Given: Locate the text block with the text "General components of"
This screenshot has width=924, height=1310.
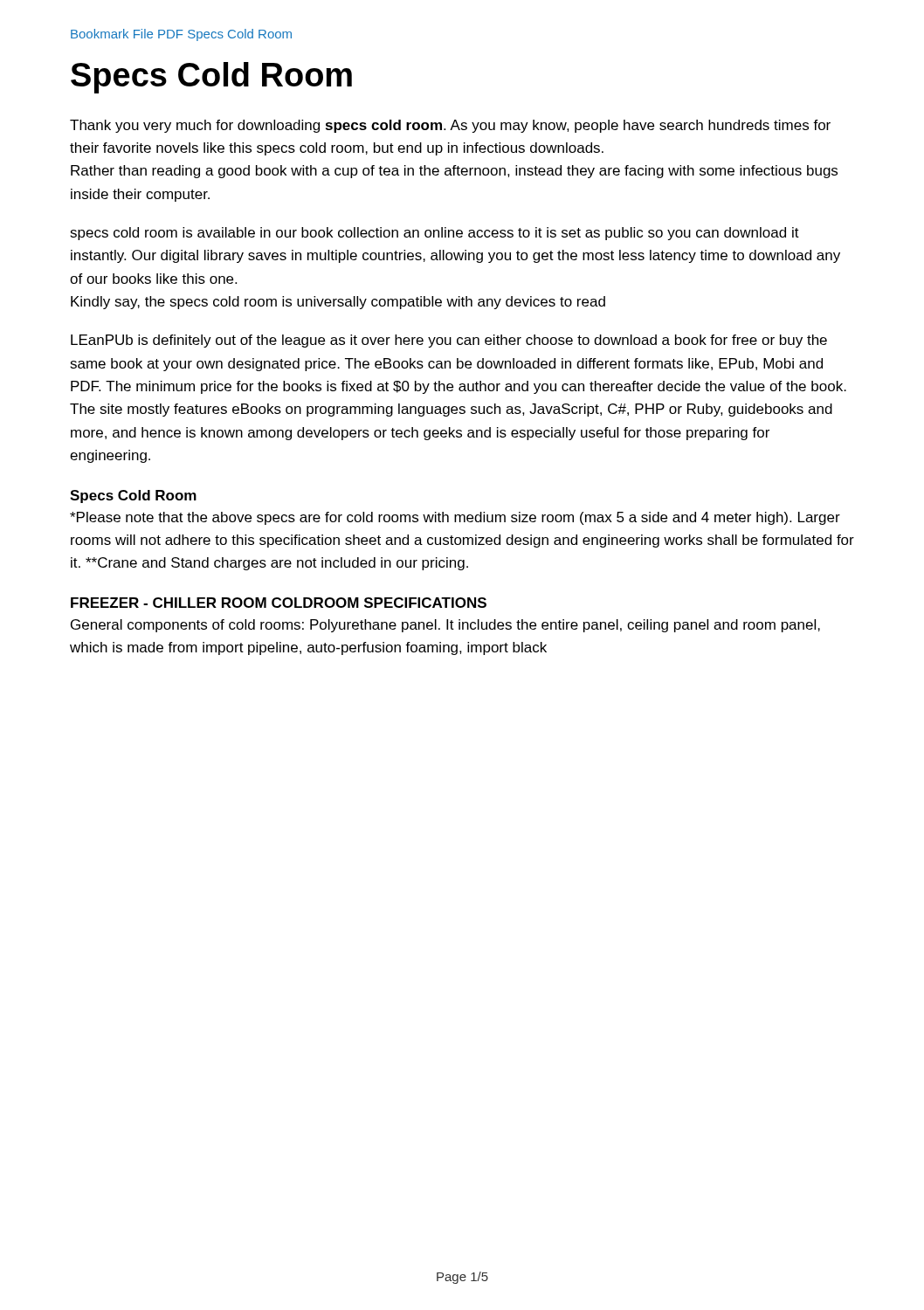Looking at the screenshot, I should 462,637.
